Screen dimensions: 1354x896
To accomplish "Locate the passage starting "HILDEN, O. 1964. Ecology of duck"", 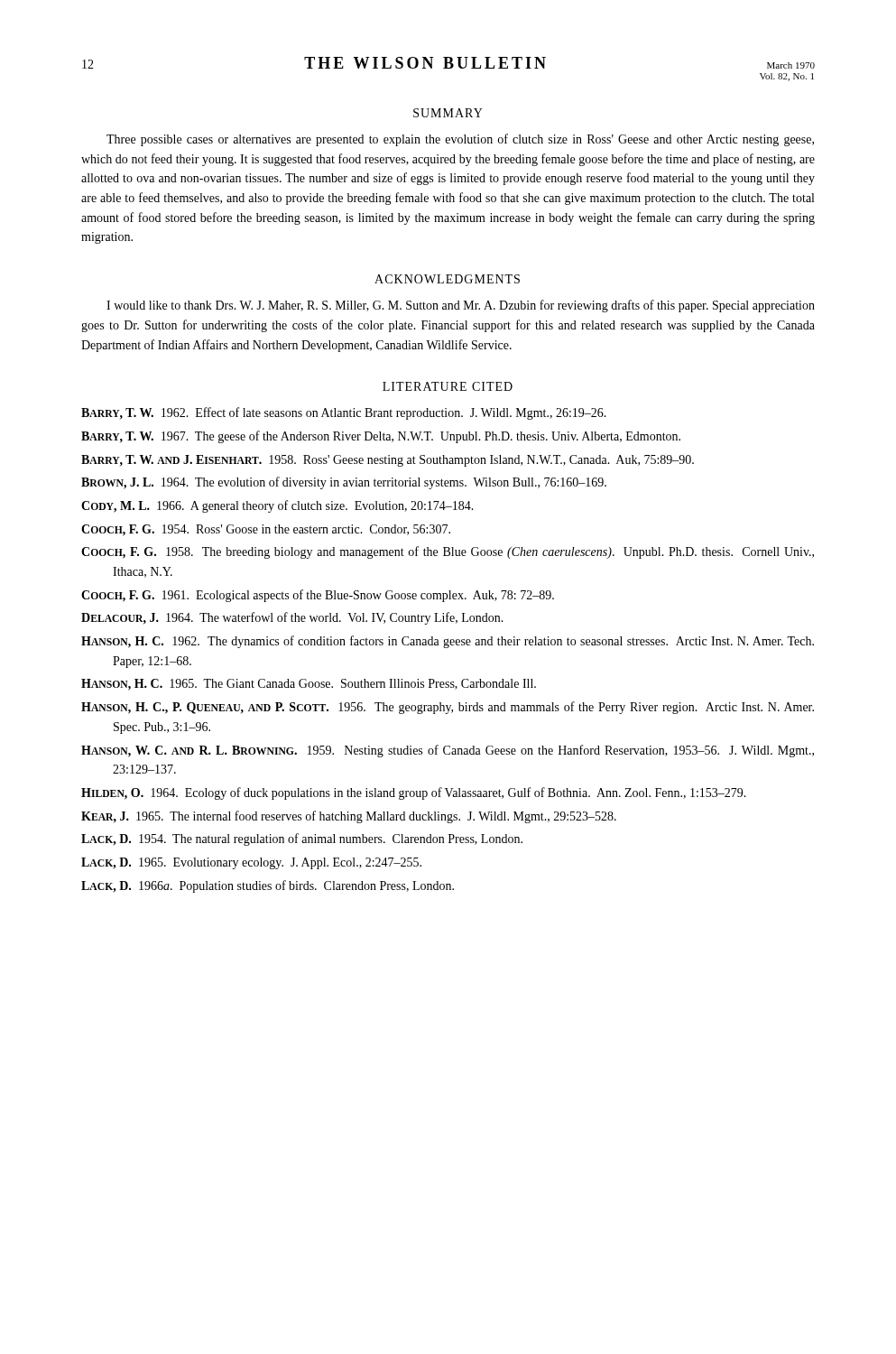I will (414, 793).
